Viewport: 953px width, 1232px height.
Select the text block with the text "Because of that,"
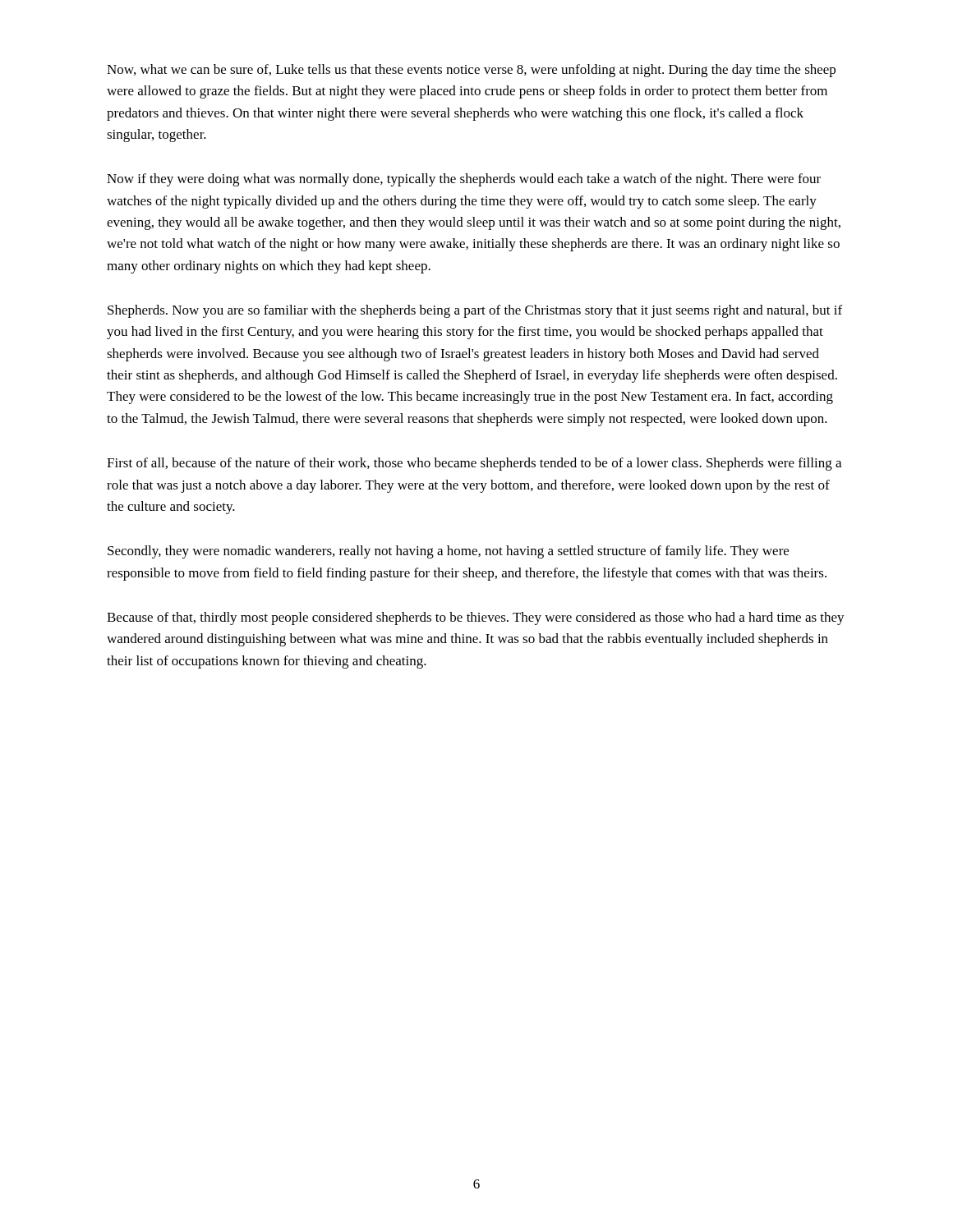tap(476, 639)
